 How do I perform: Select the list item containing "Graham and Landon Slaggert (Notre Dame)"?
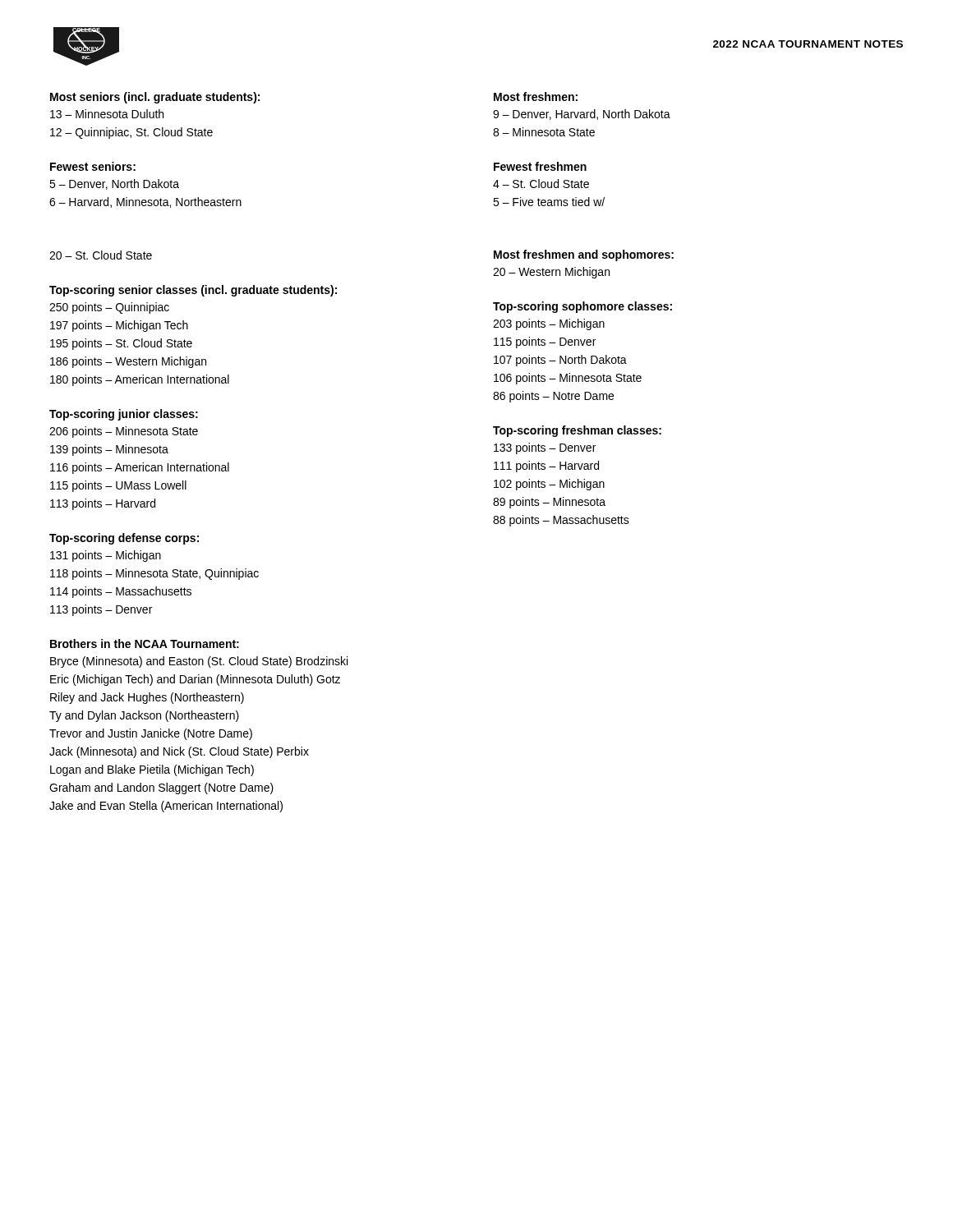coord(161,788)
